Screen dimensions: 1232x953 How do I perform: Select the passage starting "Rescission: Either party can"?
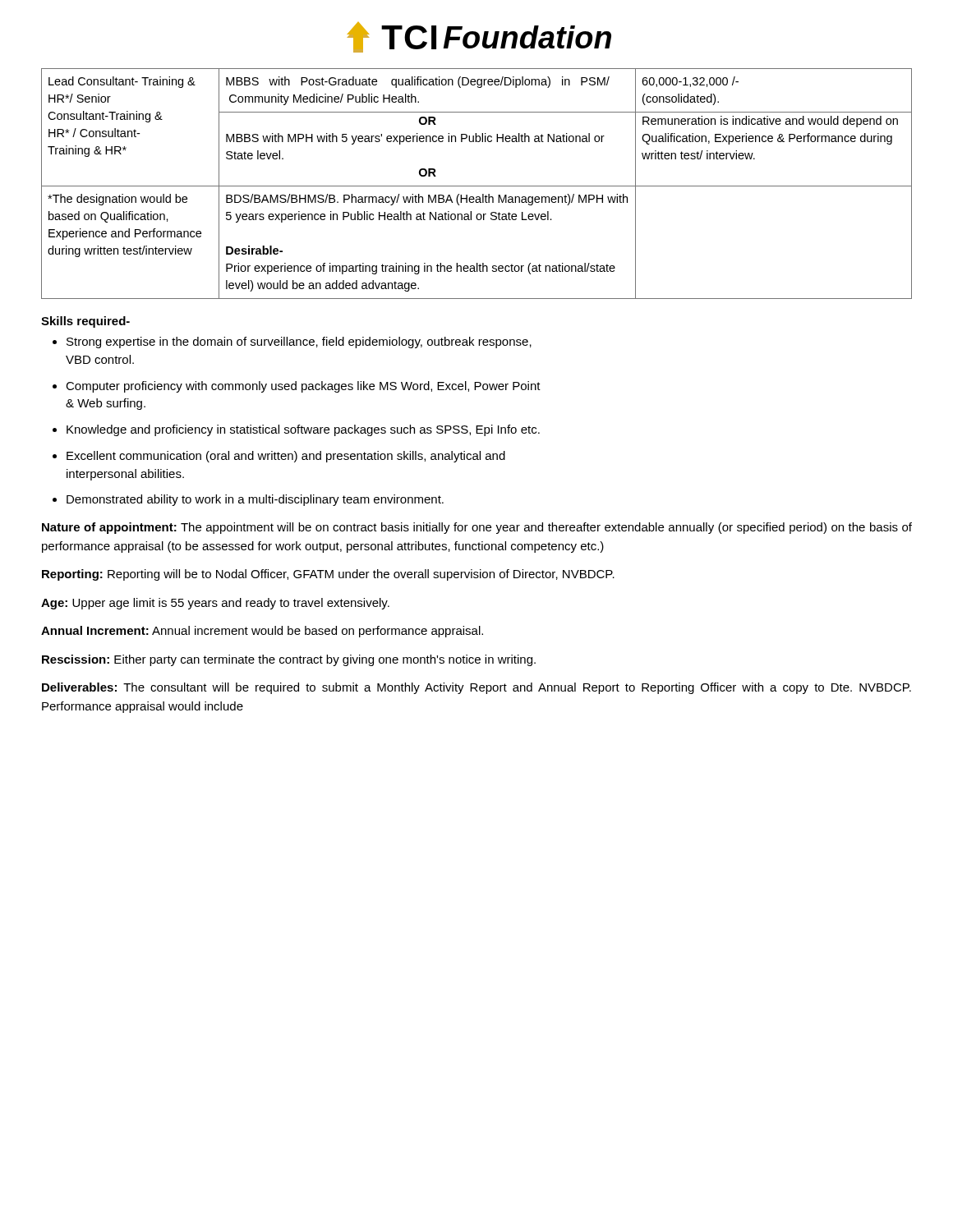click(289, 659)
